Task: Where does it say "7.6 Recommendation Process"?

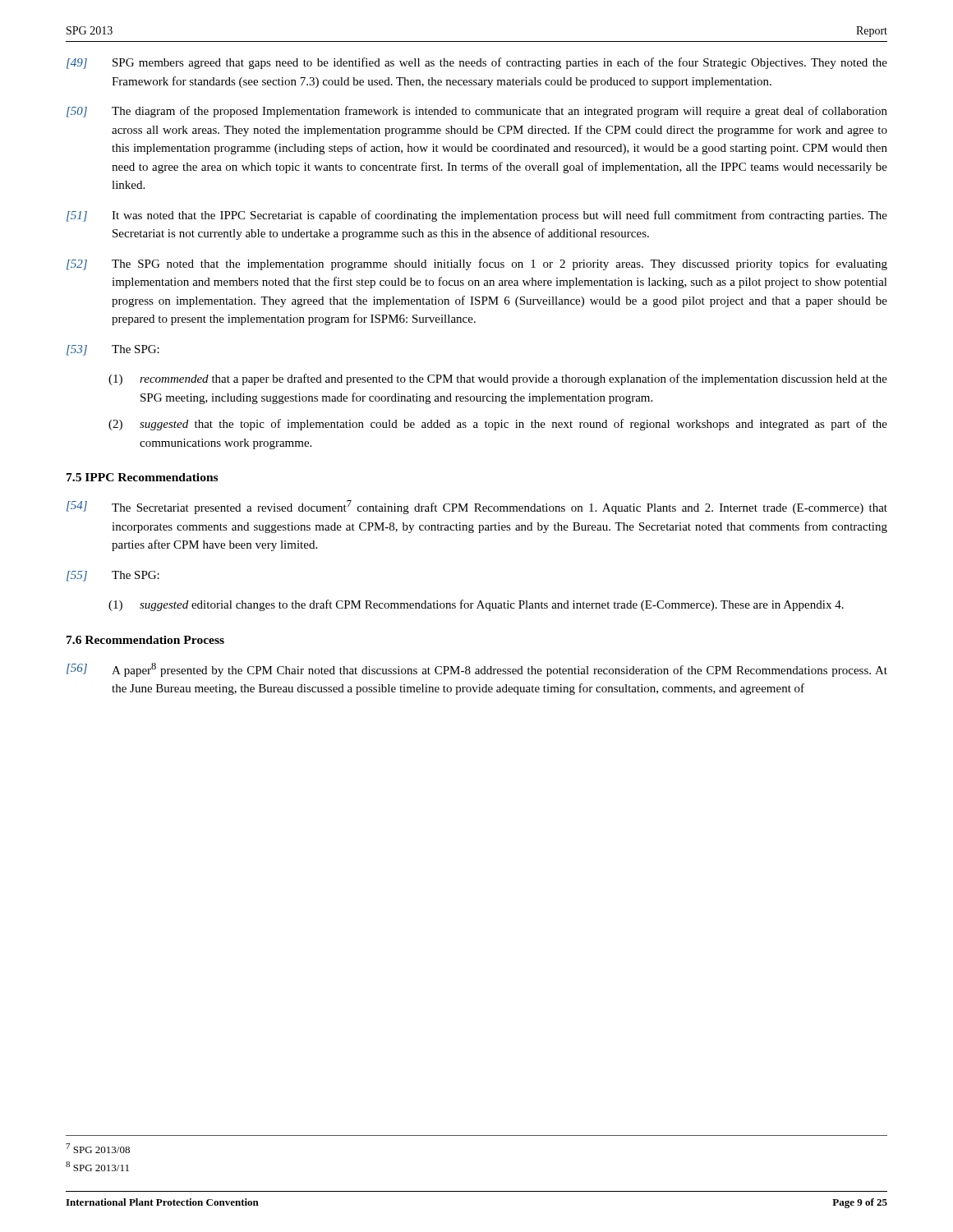Action: [x=145, y=639]
